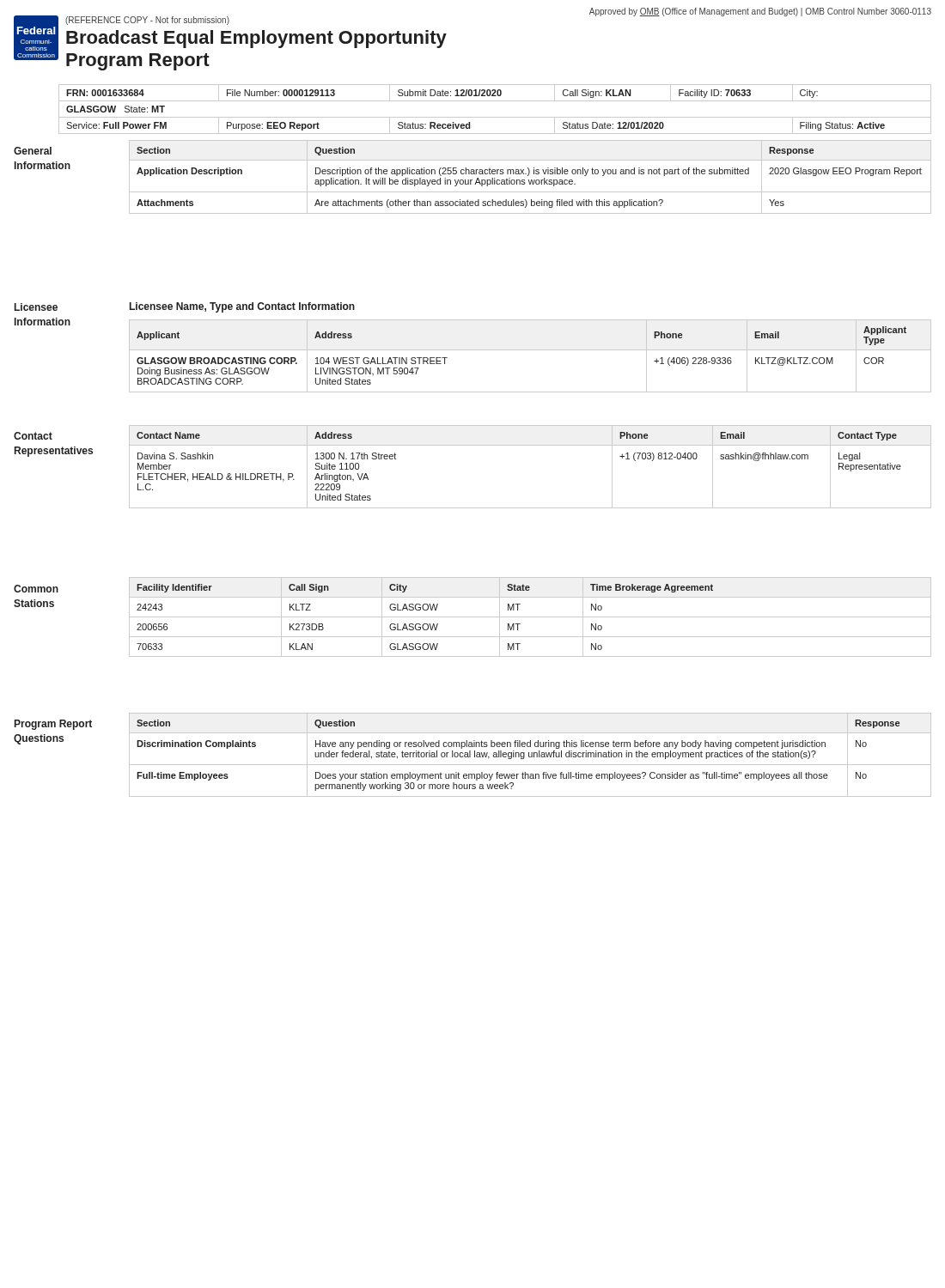Click the passage that begins "(REFERENCE COPY -"

[147, 20]
